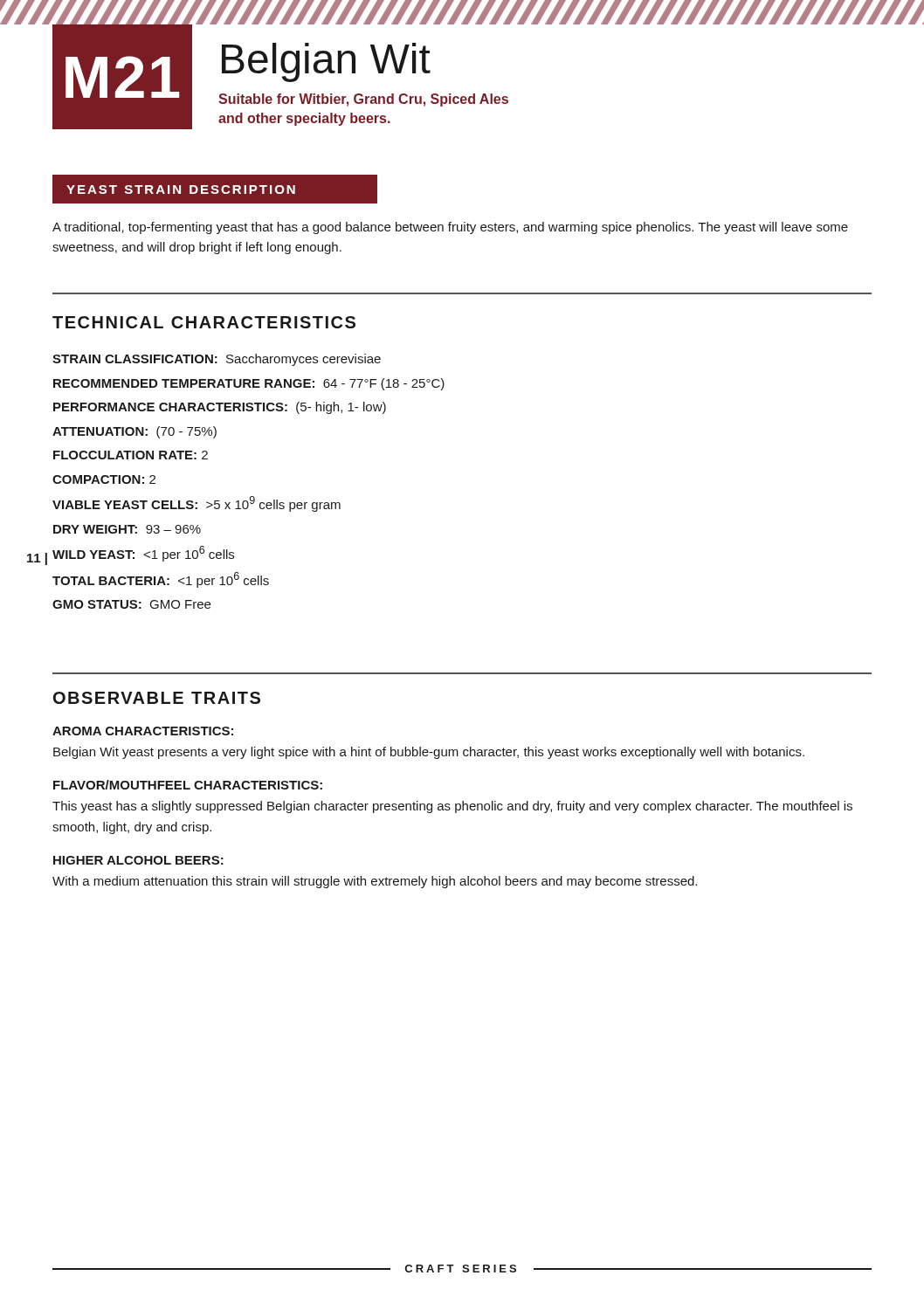The height and width of the screenshot is (1310, 924).
Task: Point to the block beginning "AROMA CHARACTERISTICS: Belgian Wit yeast presents a very"
Action: pos(462,742)
